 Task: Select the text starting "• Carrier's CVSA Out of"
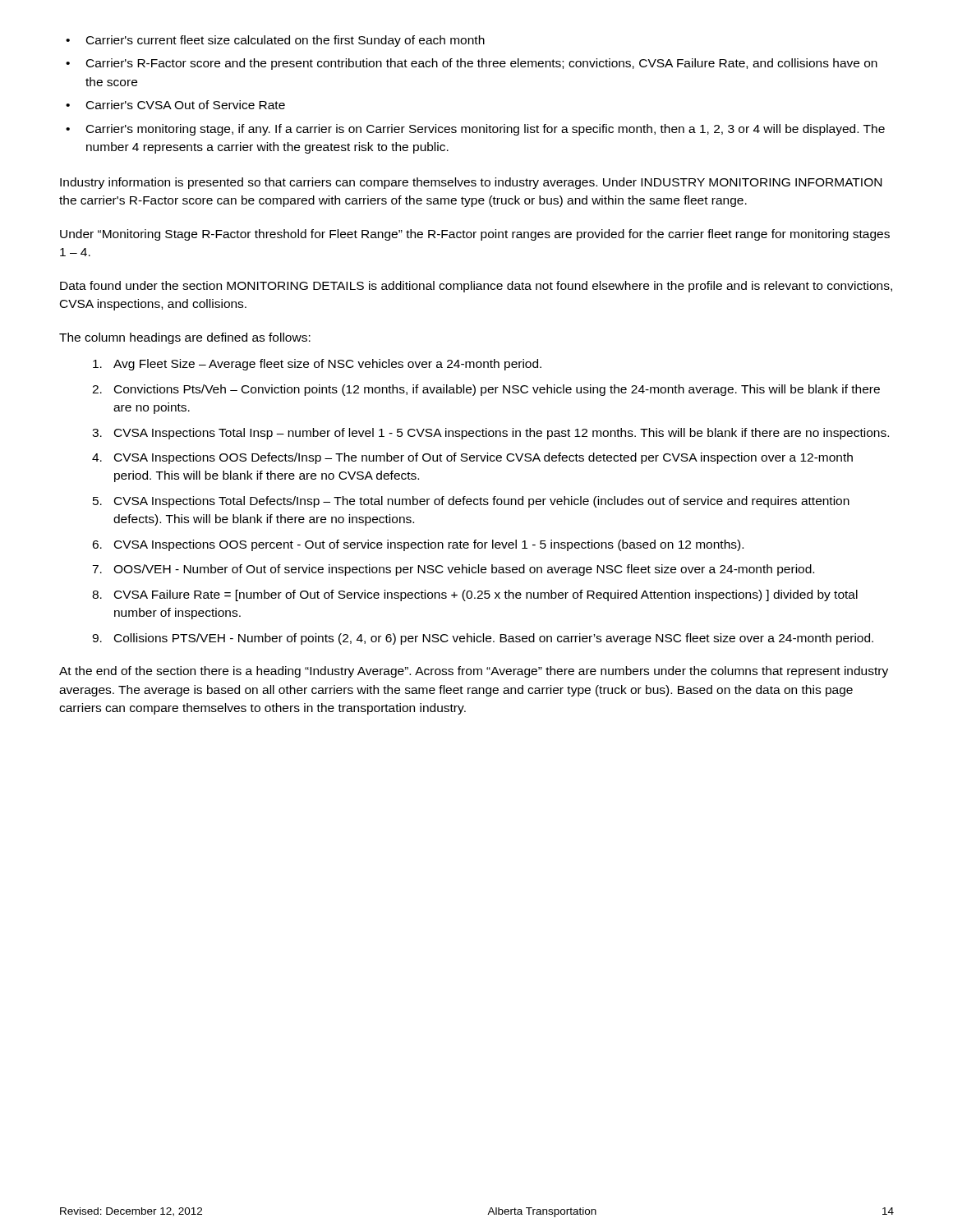click(176, 106)
